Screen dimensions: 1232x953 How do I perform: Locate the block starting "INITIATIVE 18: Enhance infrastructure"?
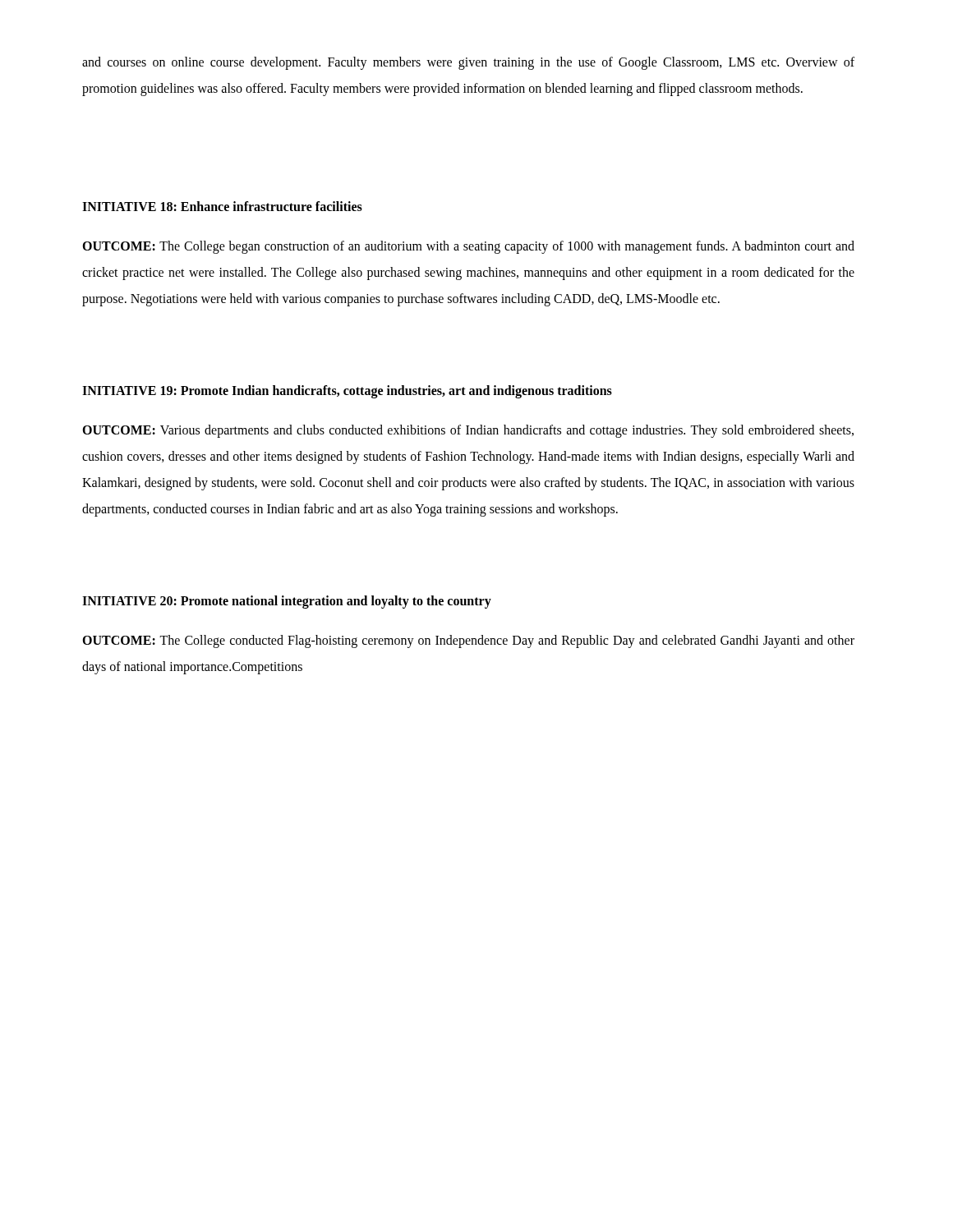(222, 207)
